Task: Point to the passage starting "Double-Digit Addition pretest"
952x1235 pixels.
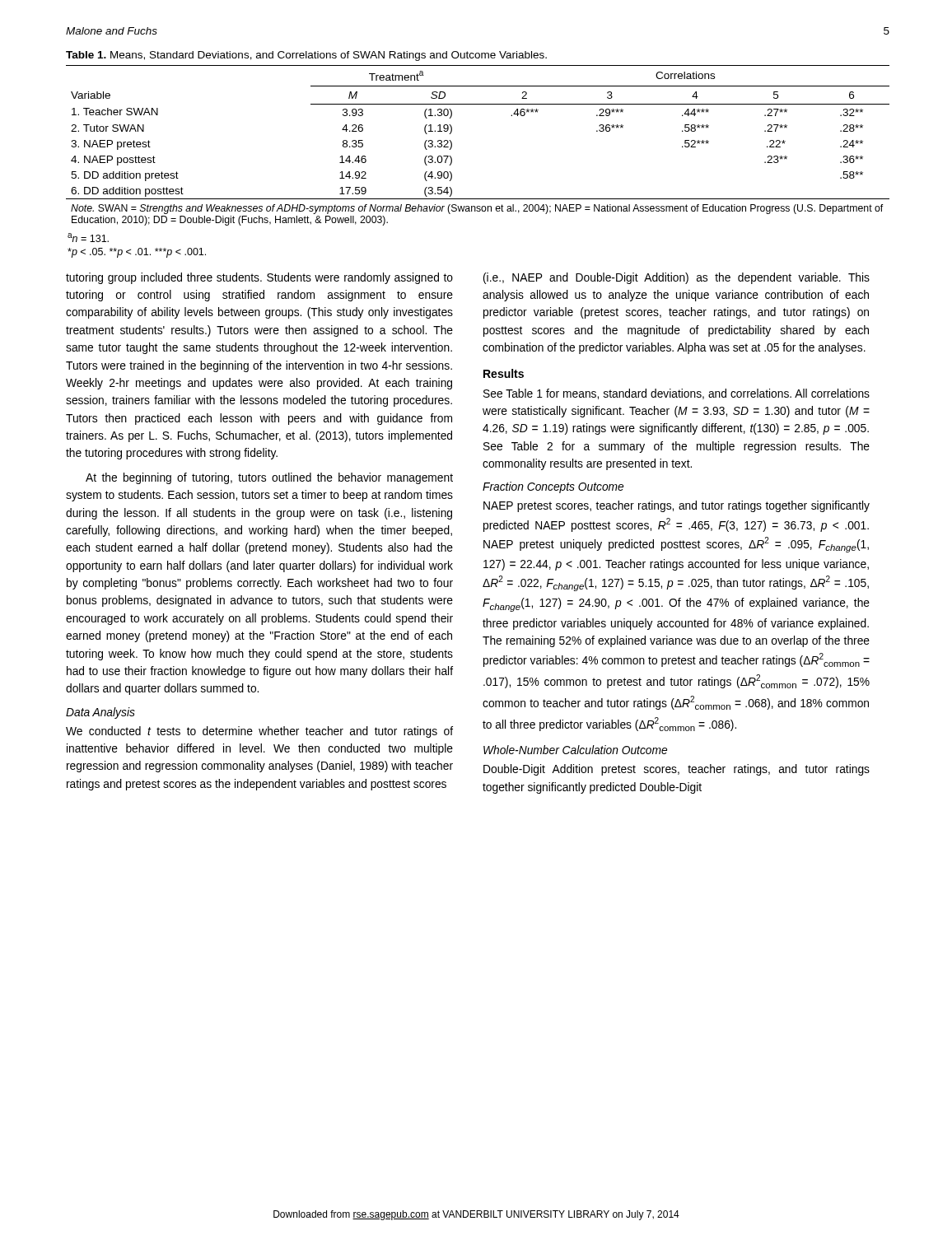Action: pos(676,779)
